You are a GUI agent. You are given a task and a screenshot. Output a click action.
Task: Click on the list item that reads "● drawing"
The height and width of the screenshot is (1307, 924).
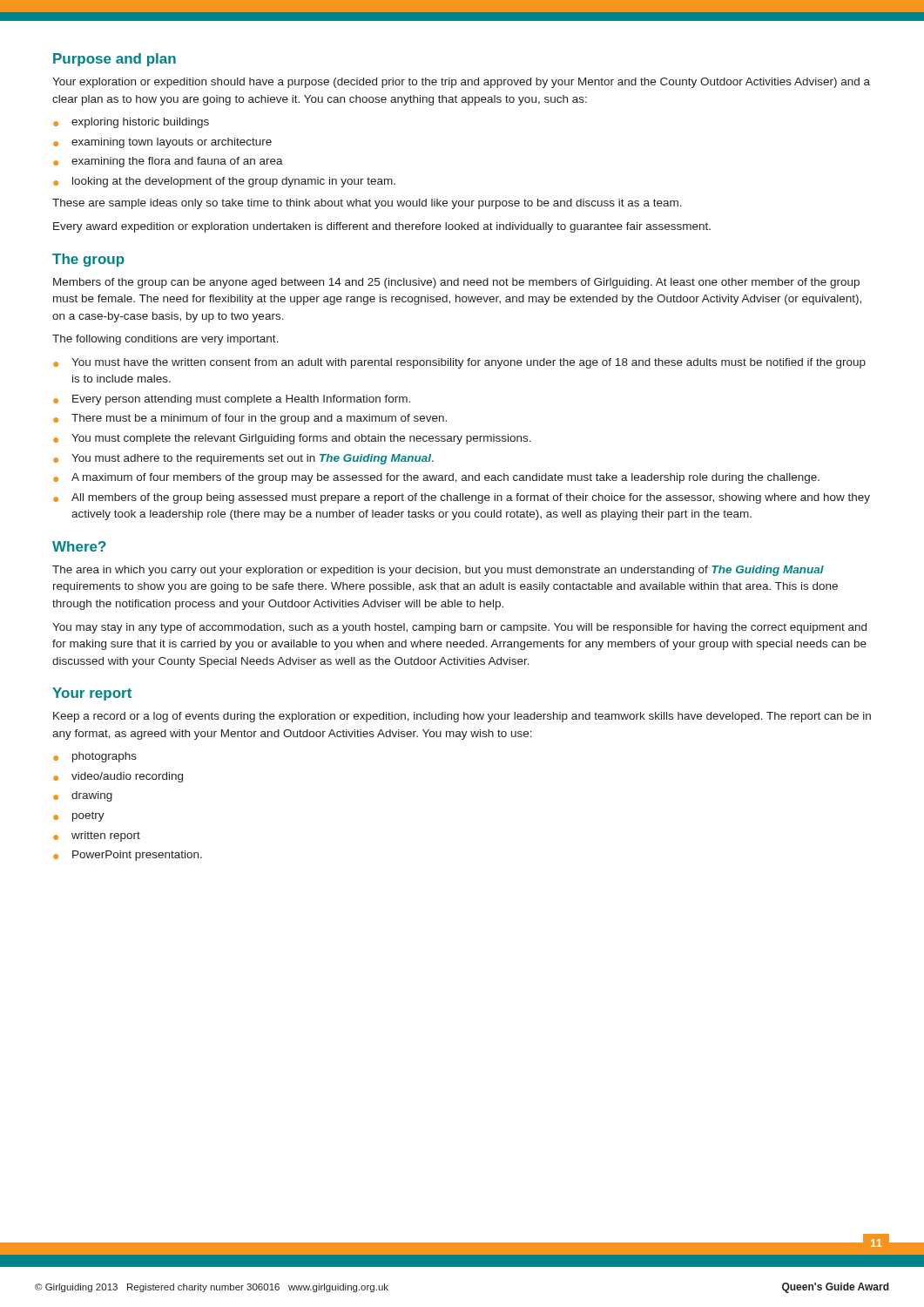pyautogui.click(x=82, y=796)
